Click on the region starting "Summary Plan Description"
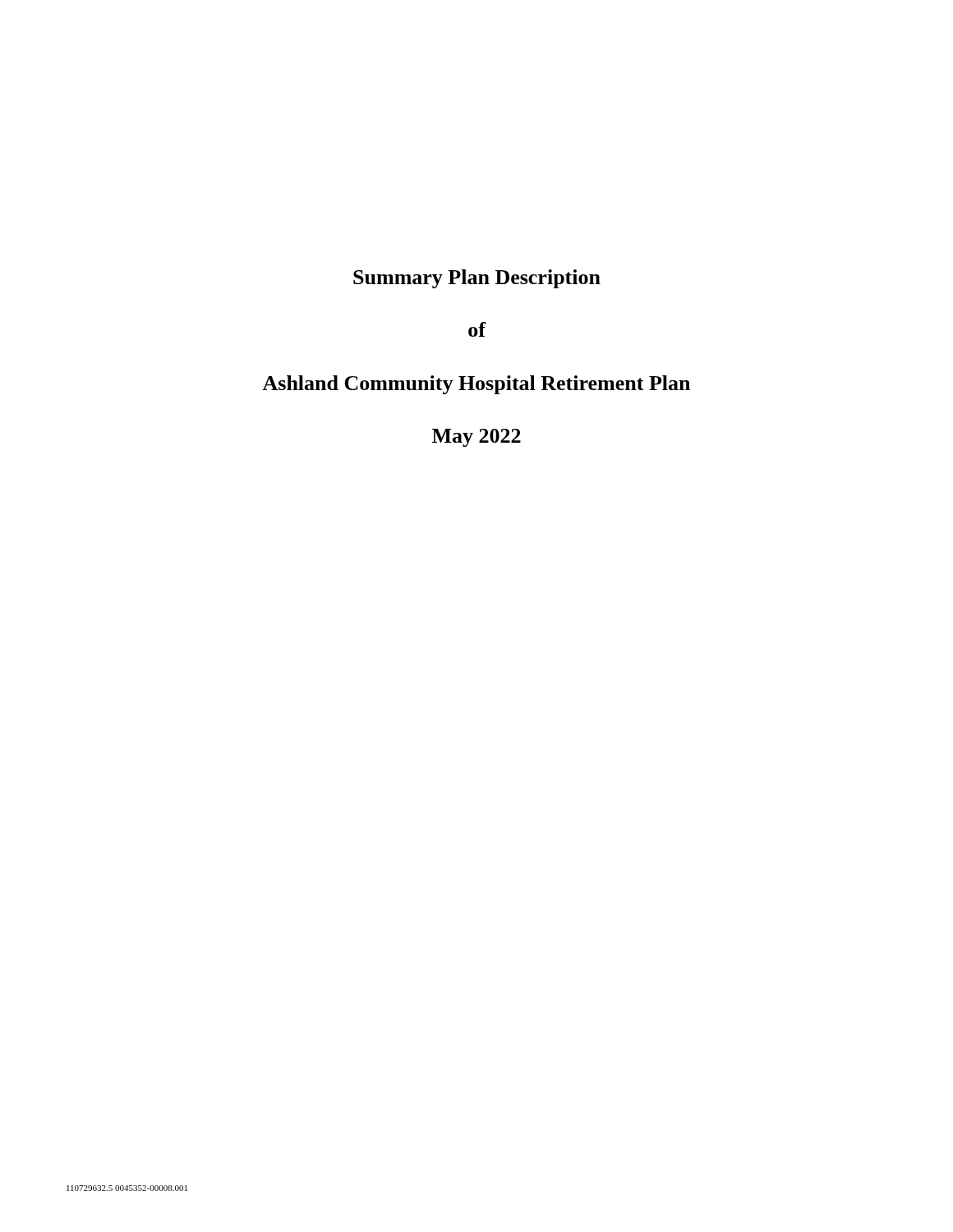The image size is (953, 1232). tap(476, 277)
